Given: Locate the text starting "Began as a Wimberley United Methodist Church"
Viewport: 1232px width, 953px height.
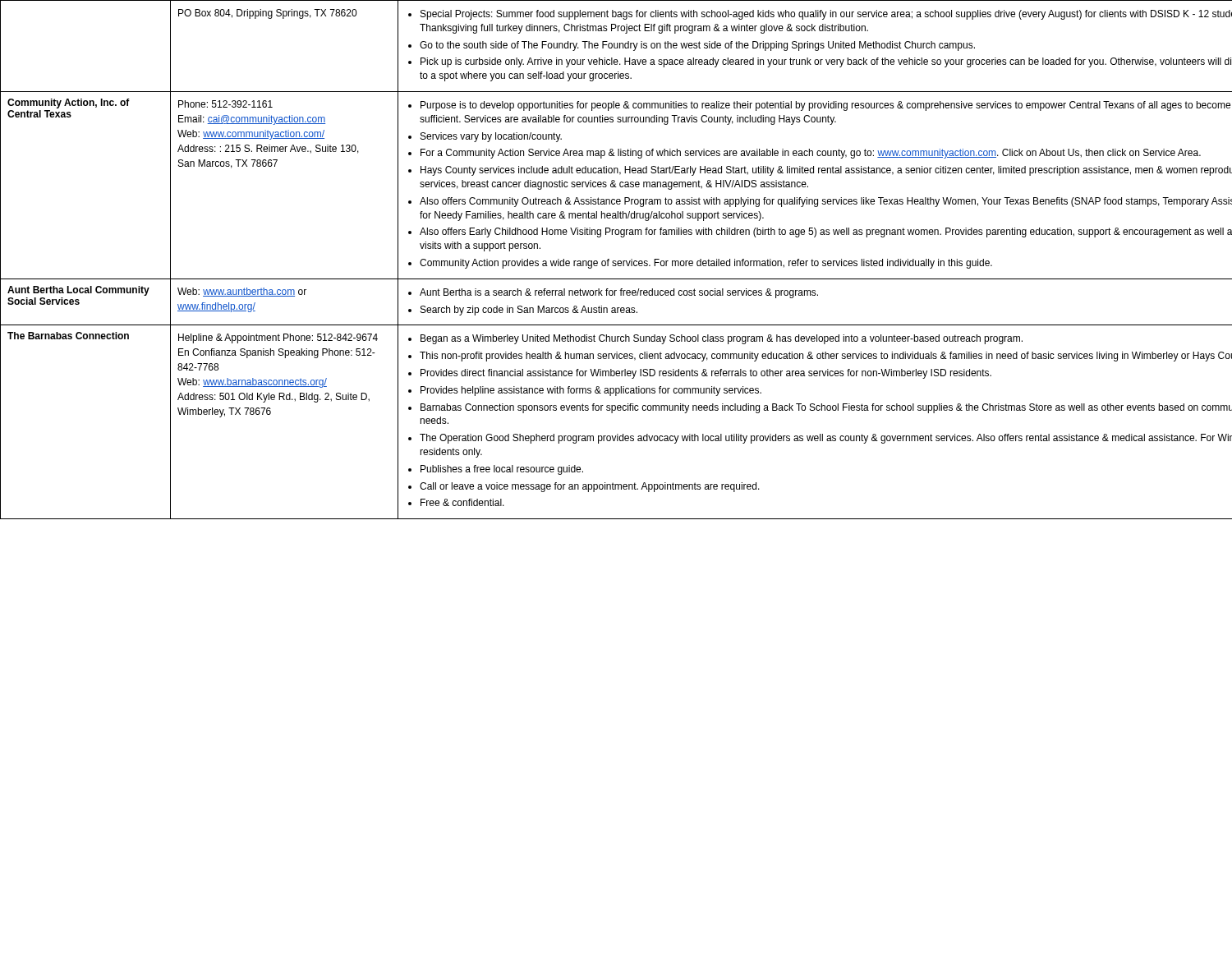Looking at the screenshot, I should 818,421.
